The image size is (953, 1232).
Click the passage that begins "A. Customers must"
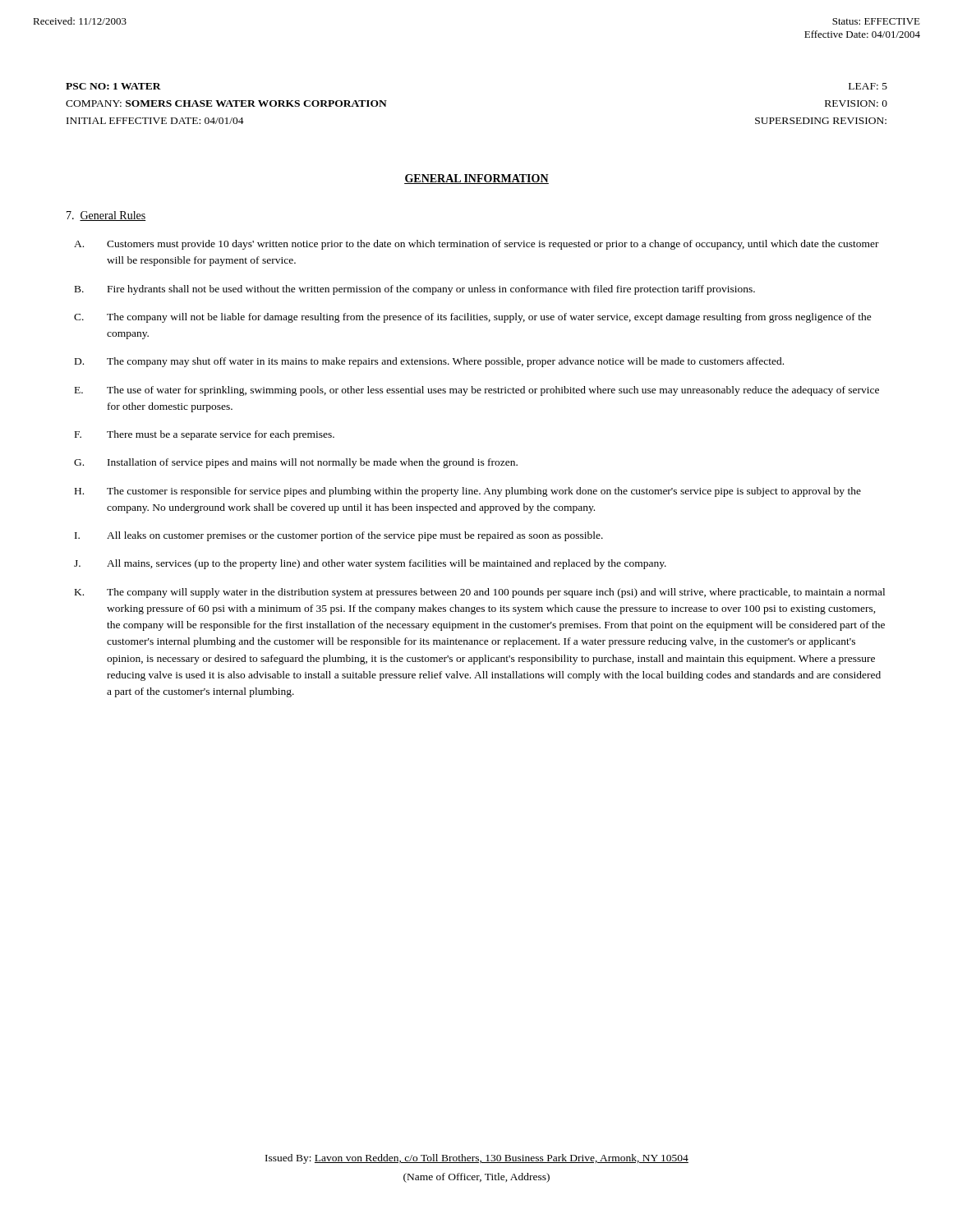pos(481,252)
